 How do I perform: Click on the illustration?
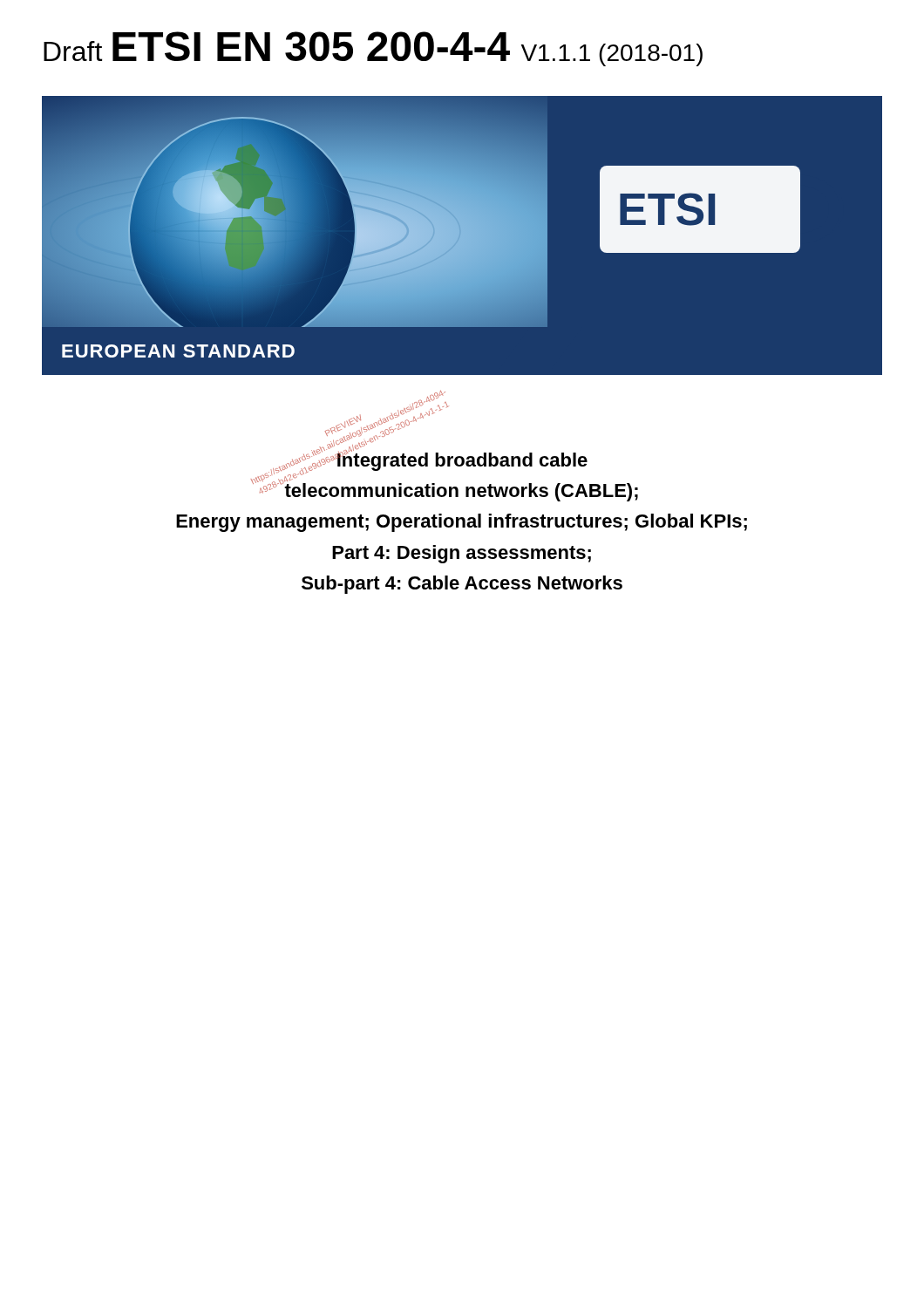[462, 235]
